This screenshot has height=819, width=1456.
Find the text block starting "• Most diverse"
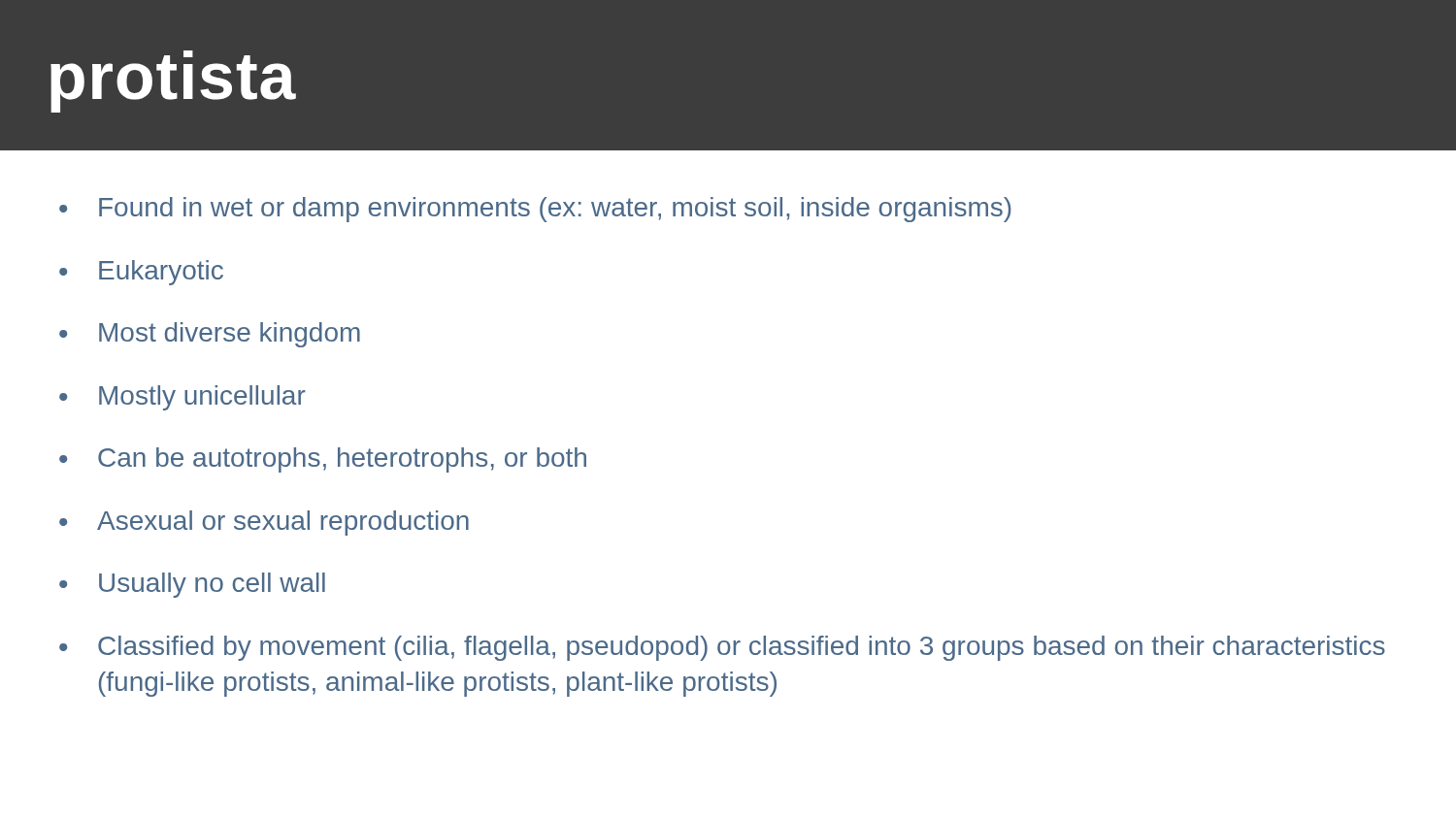pyautogui.click(x=210, y=334)
